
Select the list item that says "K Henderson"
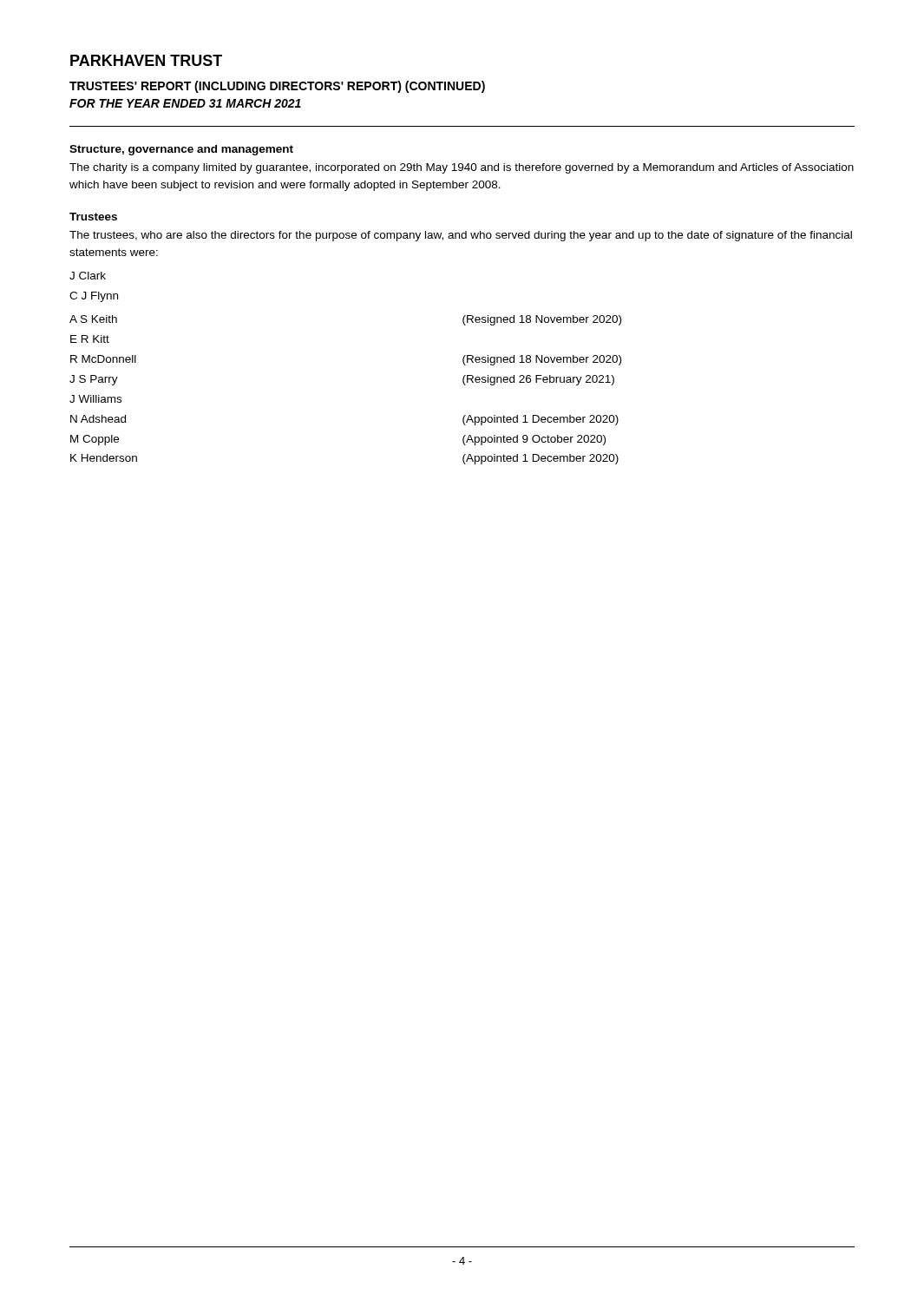pos(104,458)
